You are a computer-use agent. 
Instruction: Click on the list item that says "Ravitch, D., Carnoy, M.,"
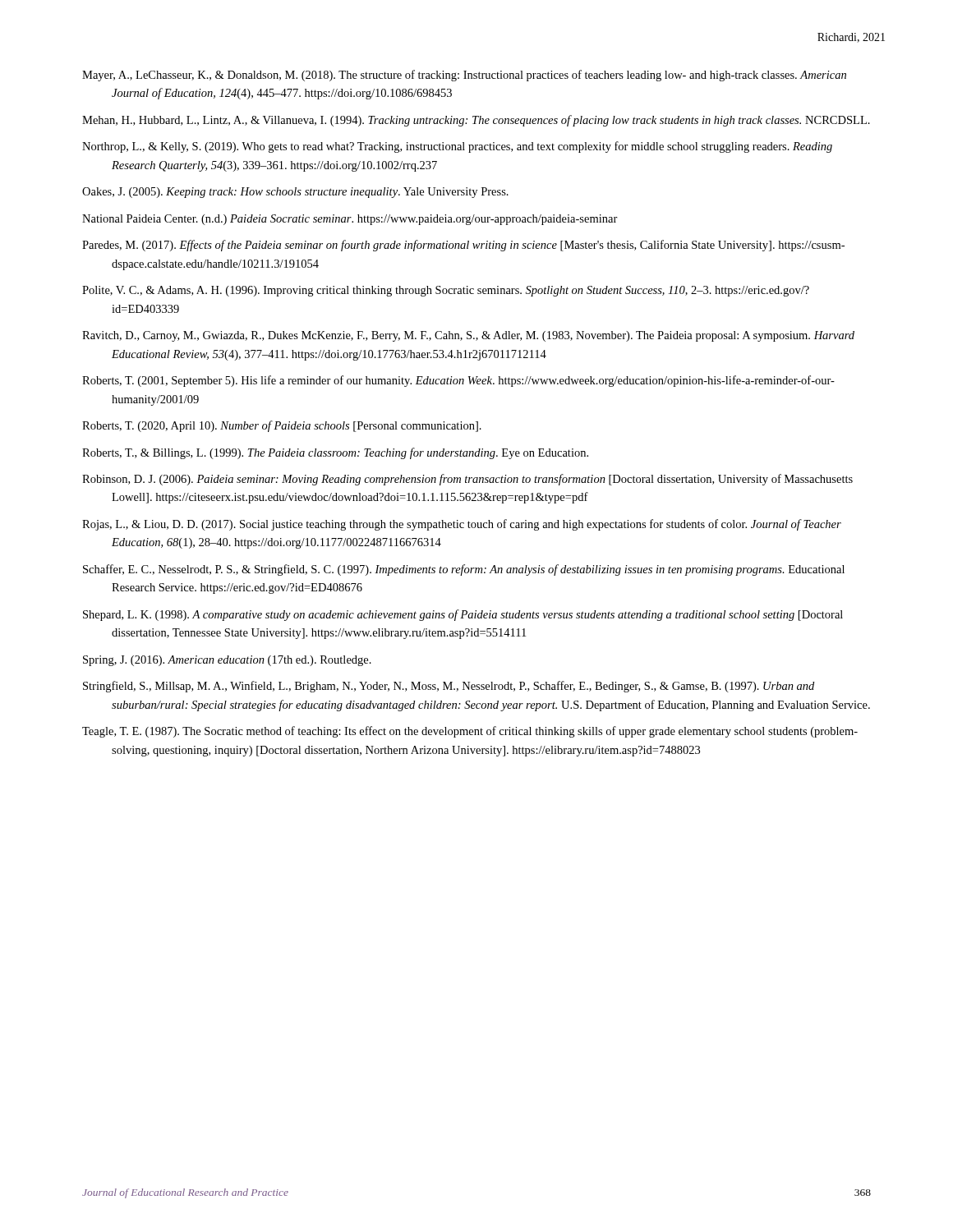tap(468, 344)
